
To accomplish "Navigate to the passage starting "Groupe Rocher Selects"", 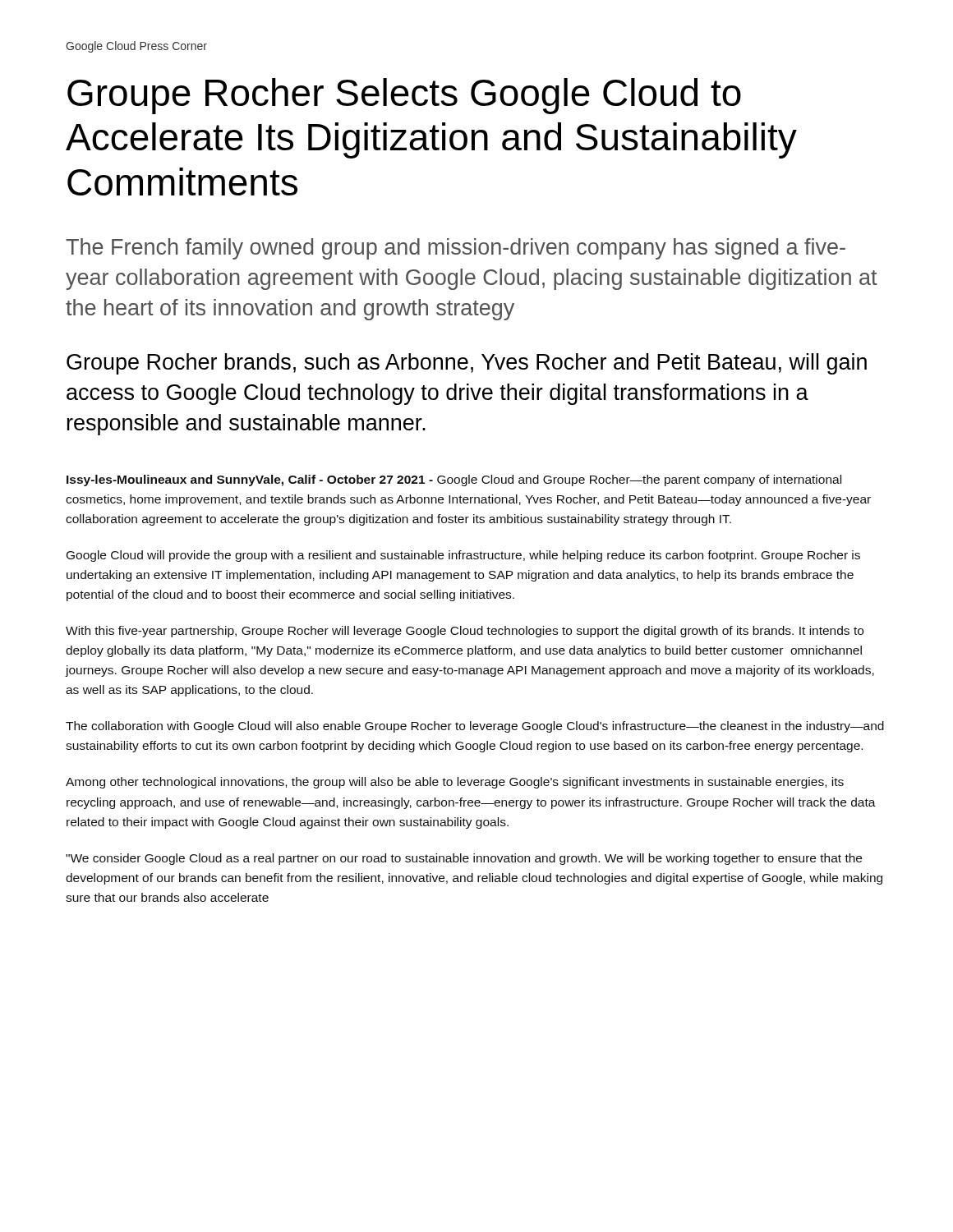I will pos(431,137).
